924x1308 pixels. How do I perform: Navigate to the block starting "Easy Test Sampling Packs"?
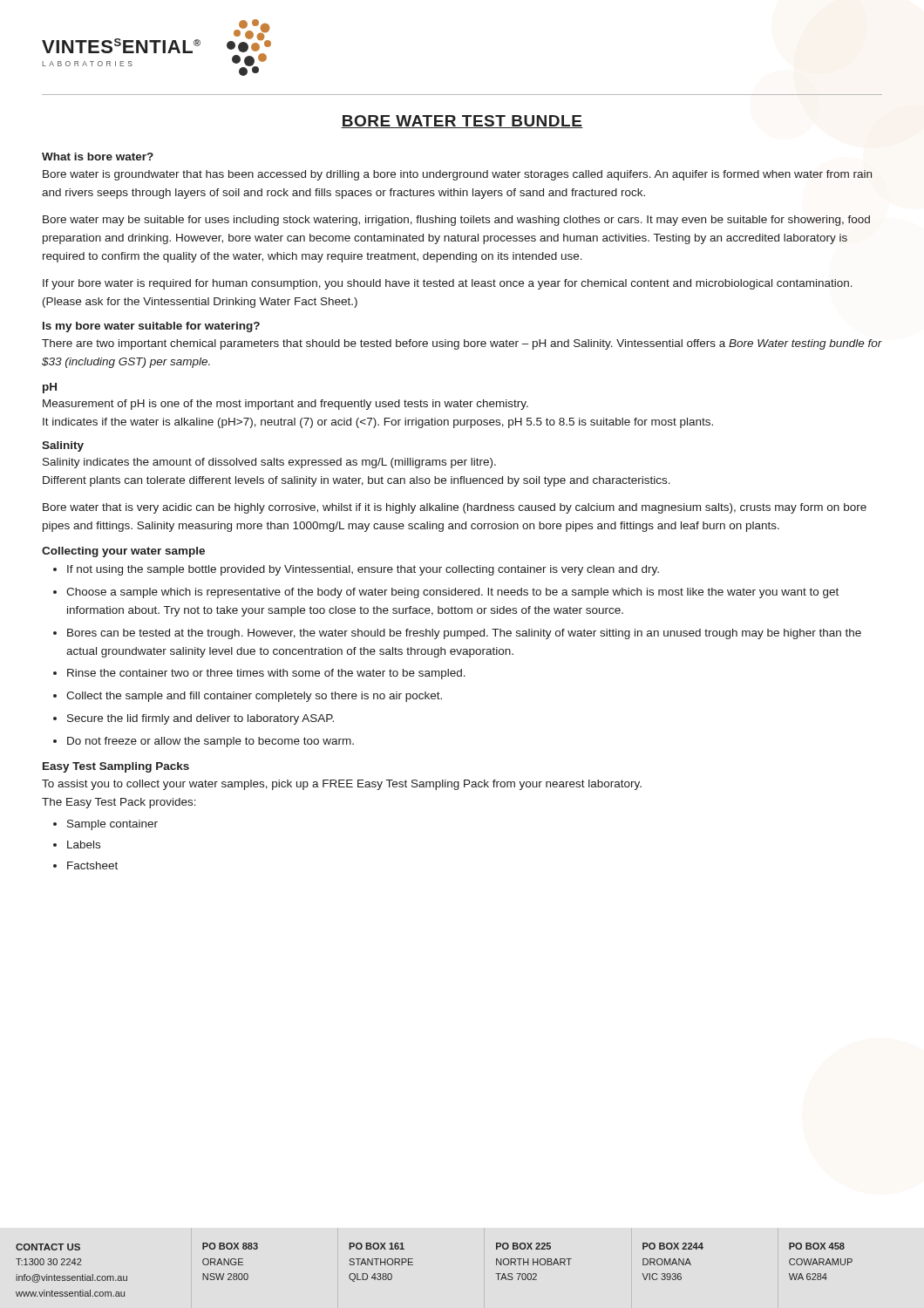coord(116,766)
